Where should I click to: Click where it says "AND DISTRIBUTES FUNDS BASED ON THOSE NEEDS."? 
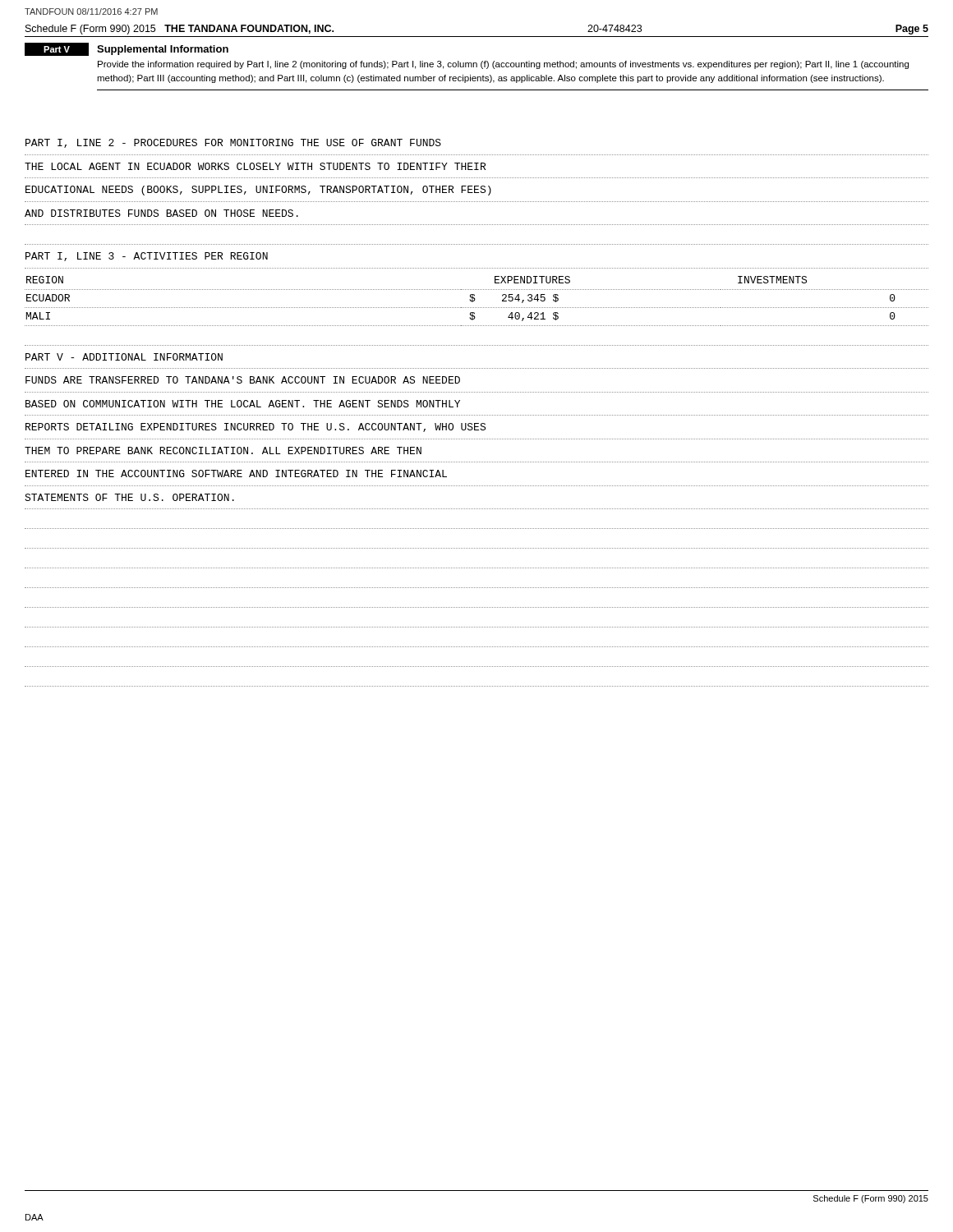162,214
